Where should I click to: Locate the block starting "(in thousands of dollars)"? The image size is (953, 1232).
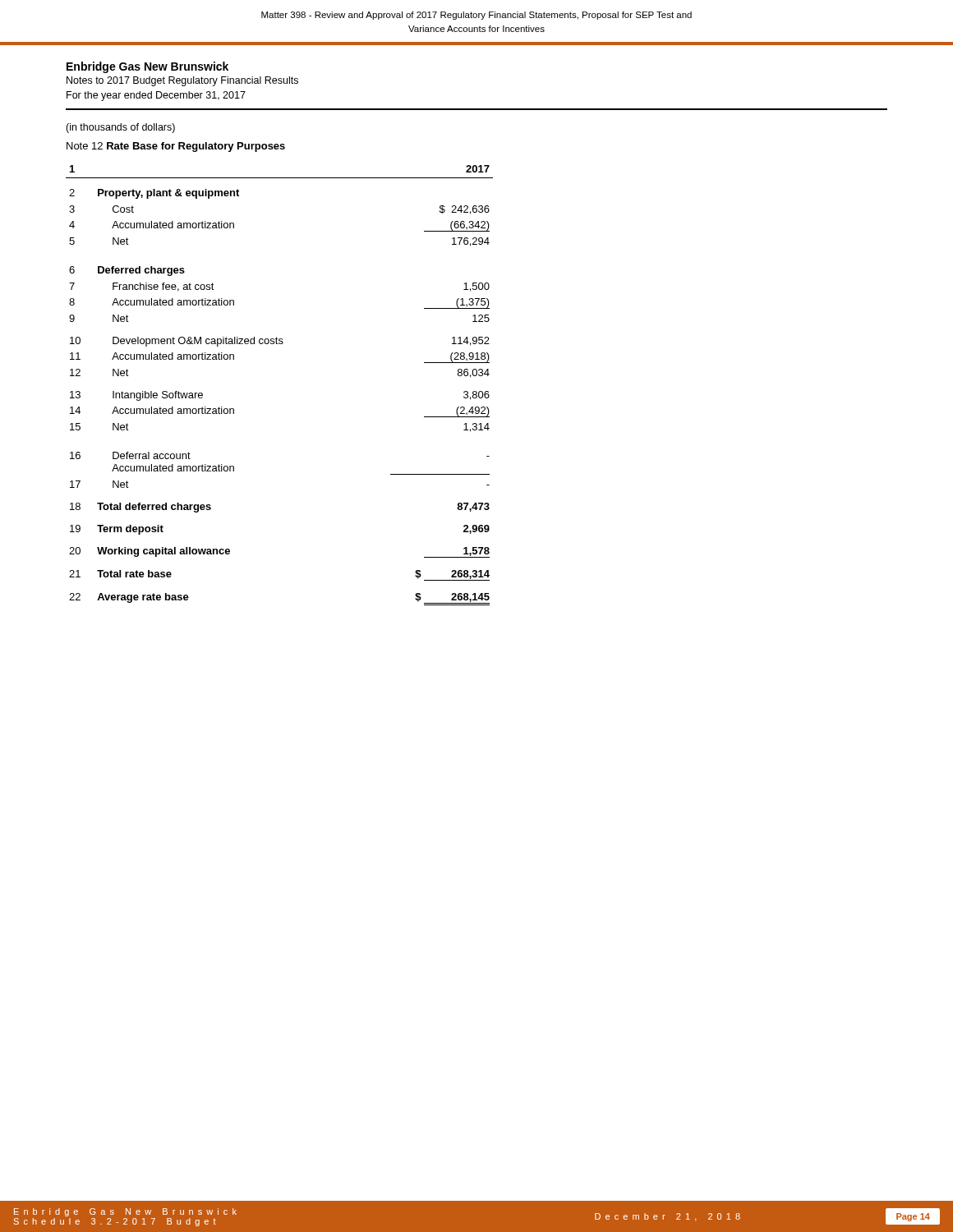[121, 127]
